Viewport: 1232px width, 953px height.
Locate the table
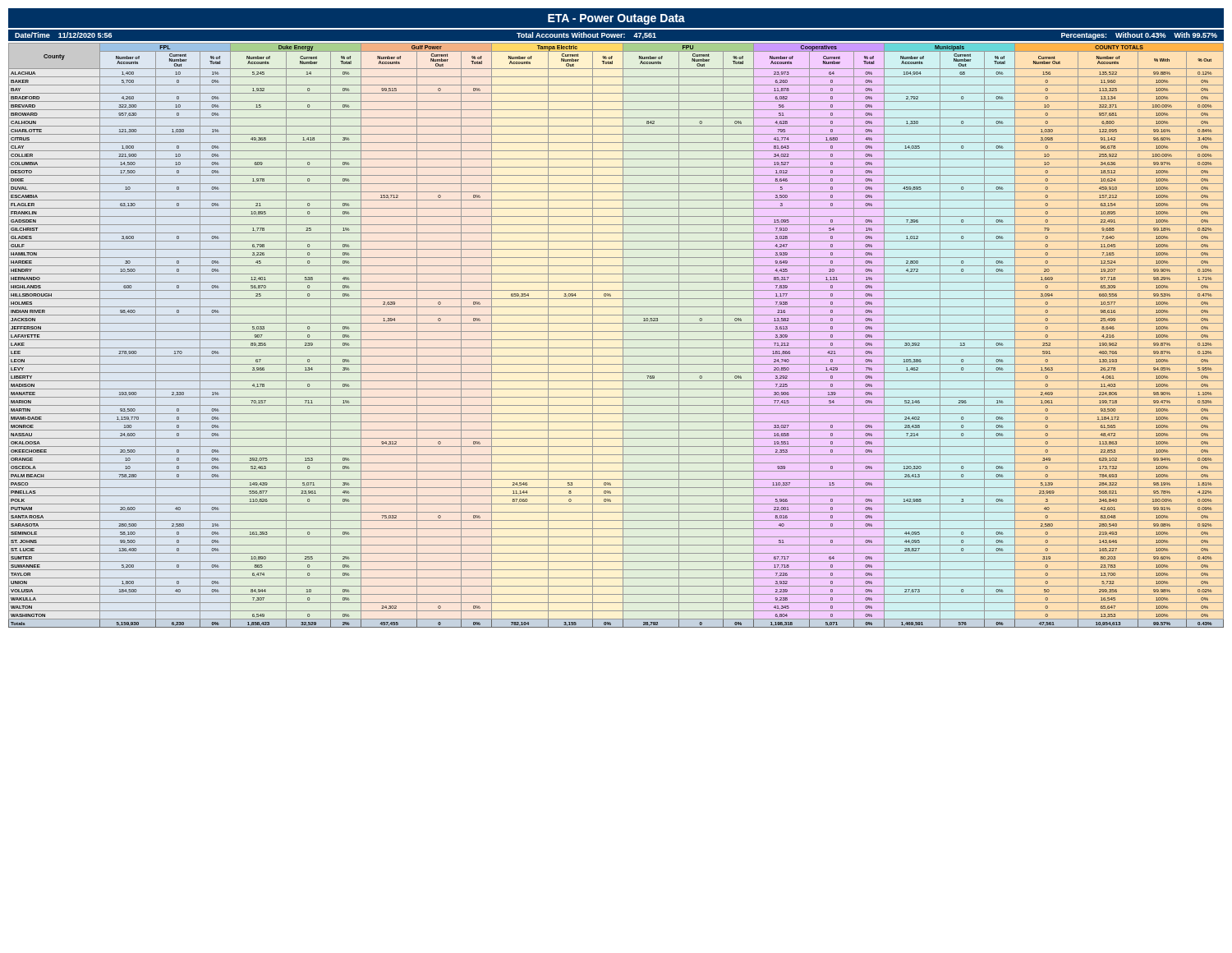(616, 335)
